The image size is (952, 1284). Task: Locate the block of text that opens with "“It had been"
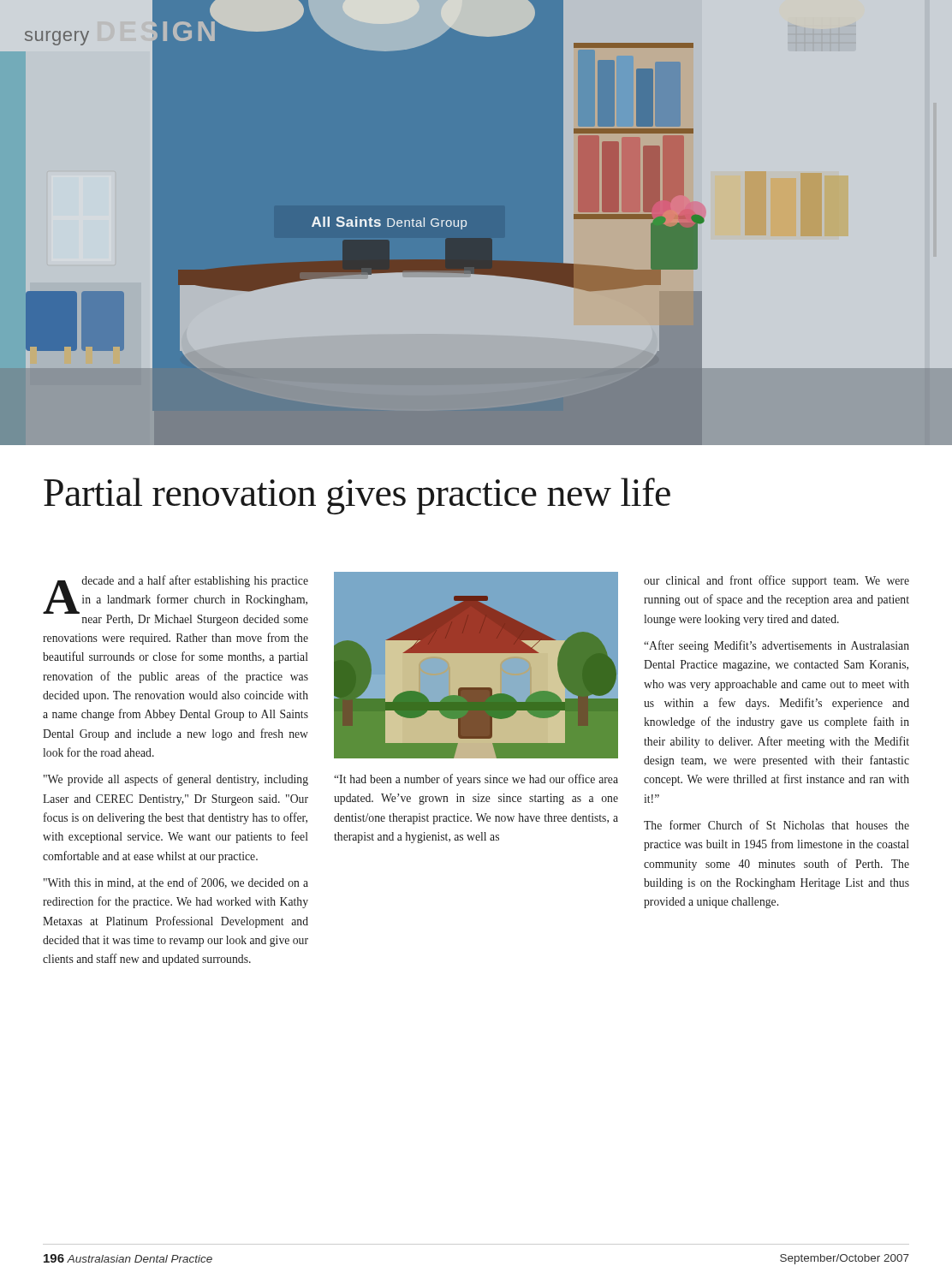click(x=476, y=809)
